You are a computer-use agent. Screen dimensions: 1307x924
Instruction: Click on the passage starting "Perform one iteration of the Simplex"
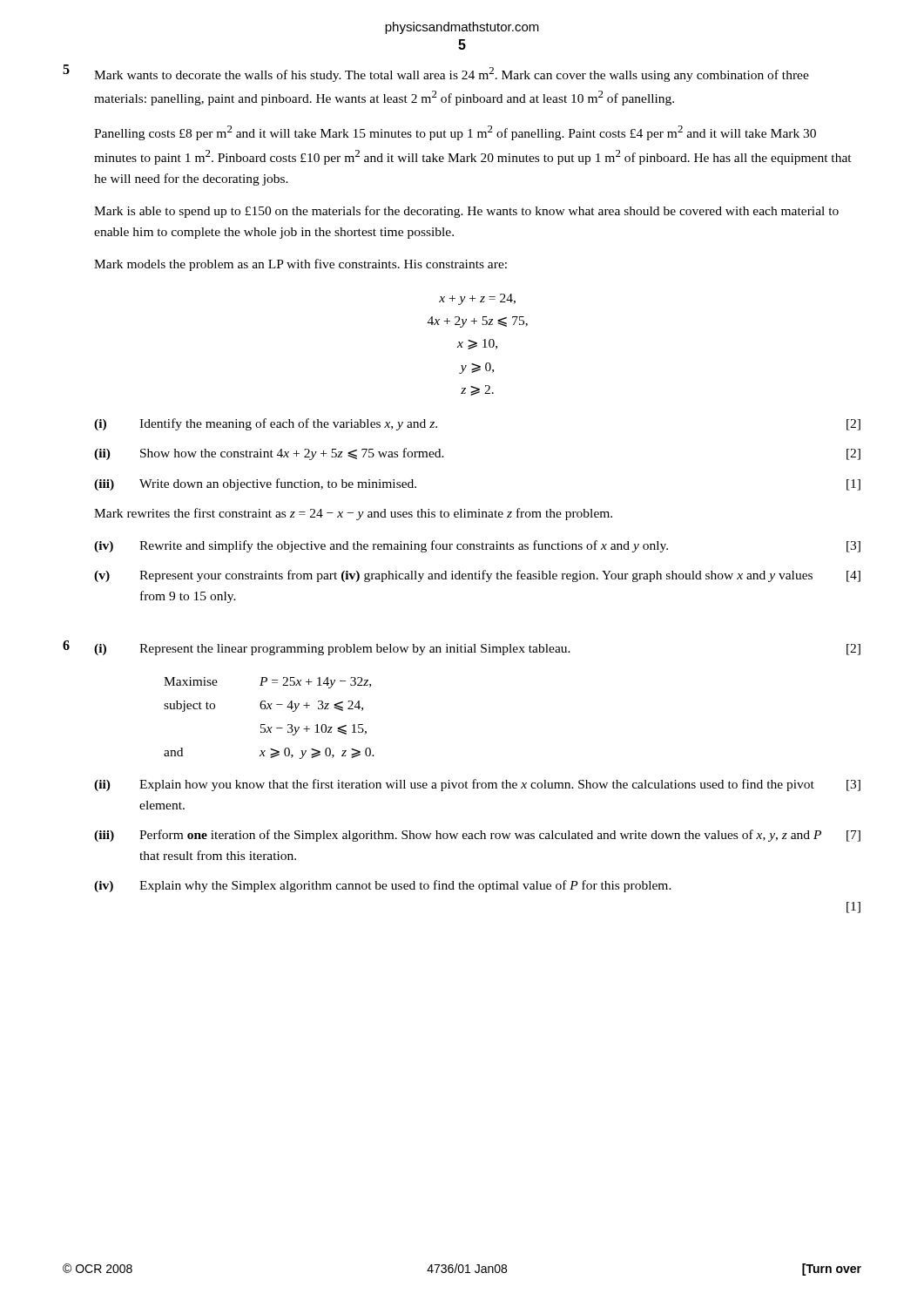click(x=480, y=845)
